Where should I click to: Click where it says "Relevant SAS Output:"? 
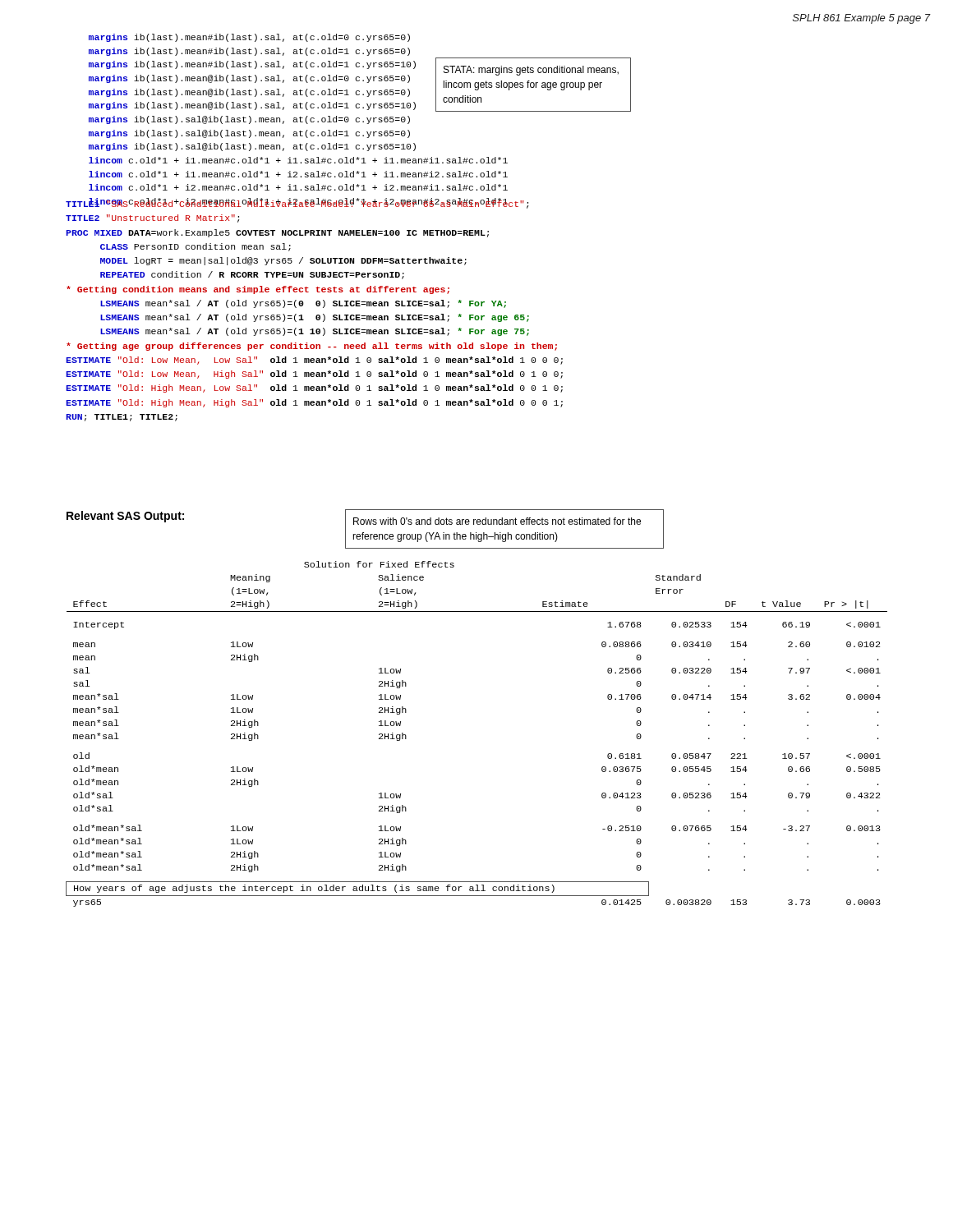126,516
